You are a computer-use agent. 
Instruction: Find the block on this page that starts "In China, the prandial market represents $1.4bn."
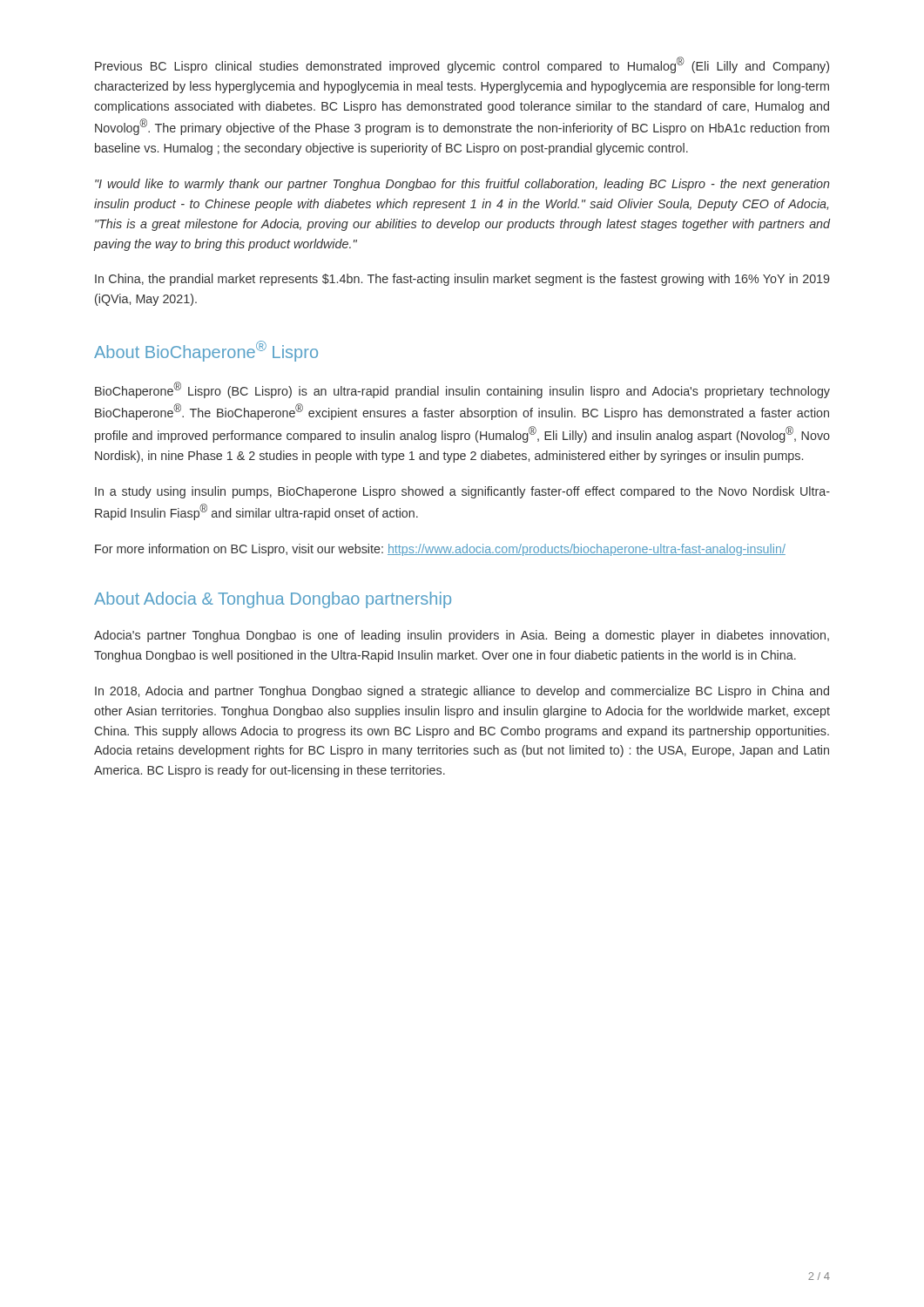click(462, 289)
